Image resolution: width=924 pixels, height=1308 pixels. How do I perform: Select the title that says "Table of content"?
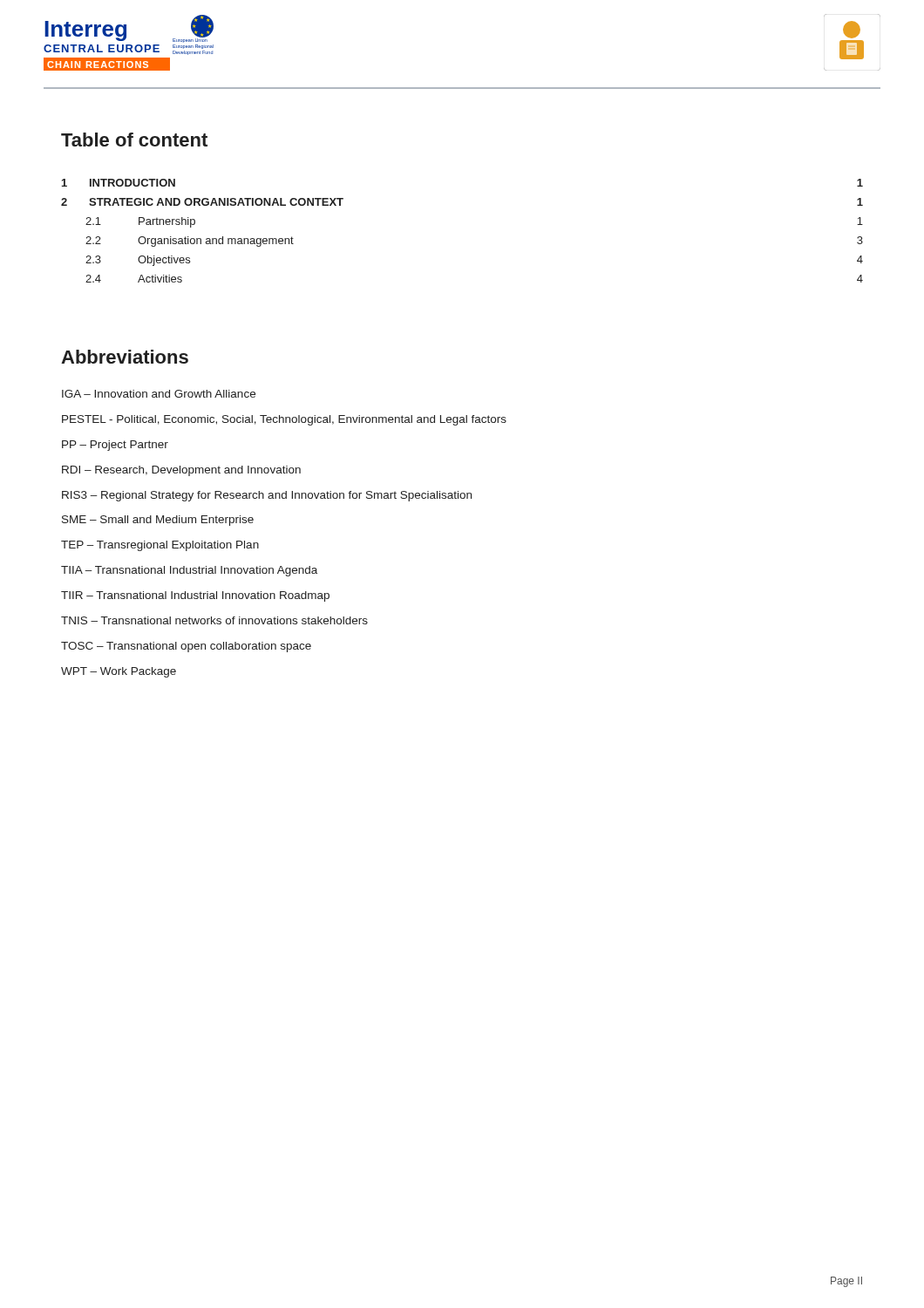(134, 140)
